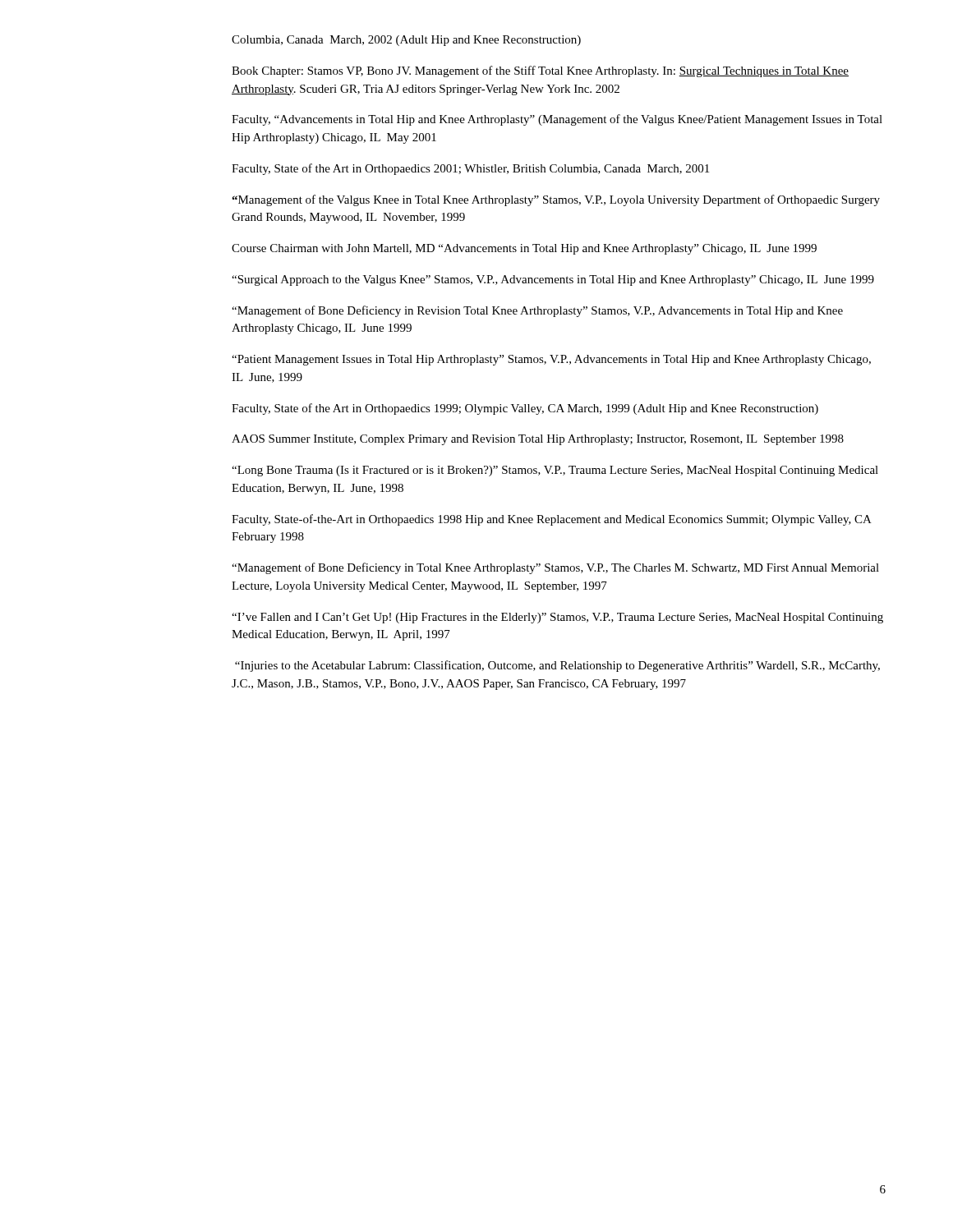
Task: Find the list item with the text "Course Chairman with John Martell,"
Action: (x=524, y=248)
